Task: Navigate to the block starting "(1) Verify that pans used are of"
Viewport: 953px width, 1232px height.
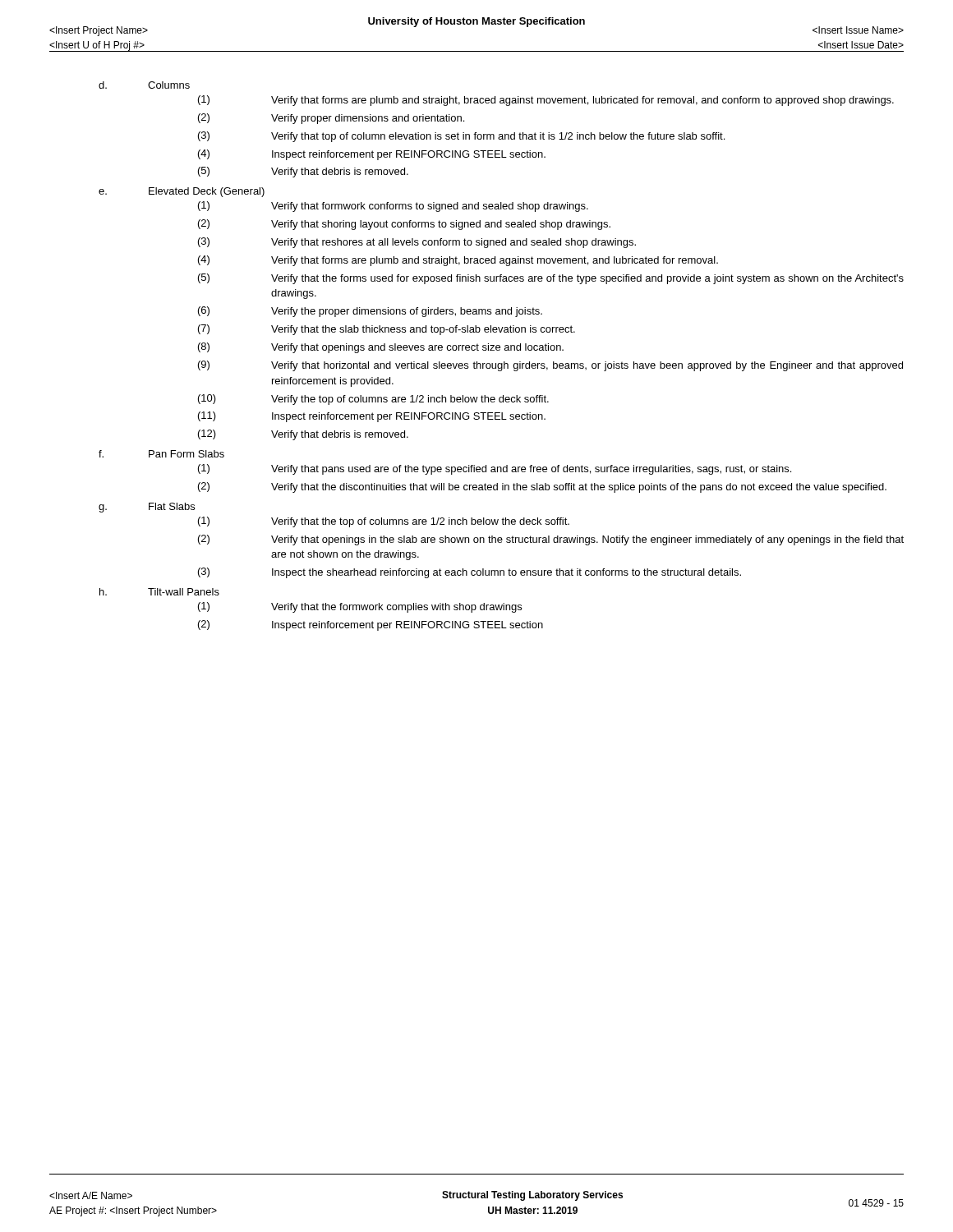Action: [476, 469]
